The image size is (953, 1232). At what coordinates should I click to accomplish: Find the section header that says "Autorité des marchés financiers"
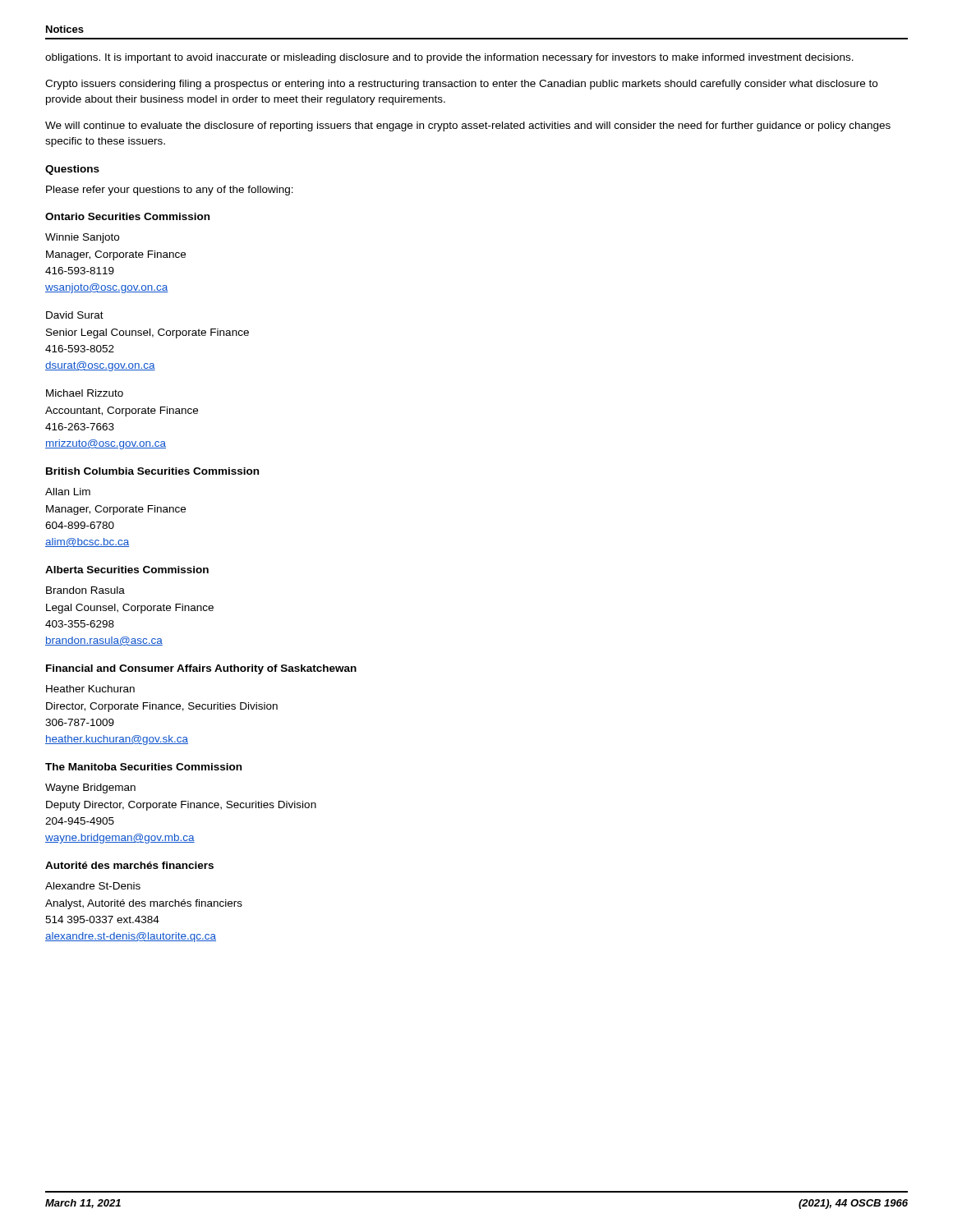pyautogui.click(x=130, y=866)
